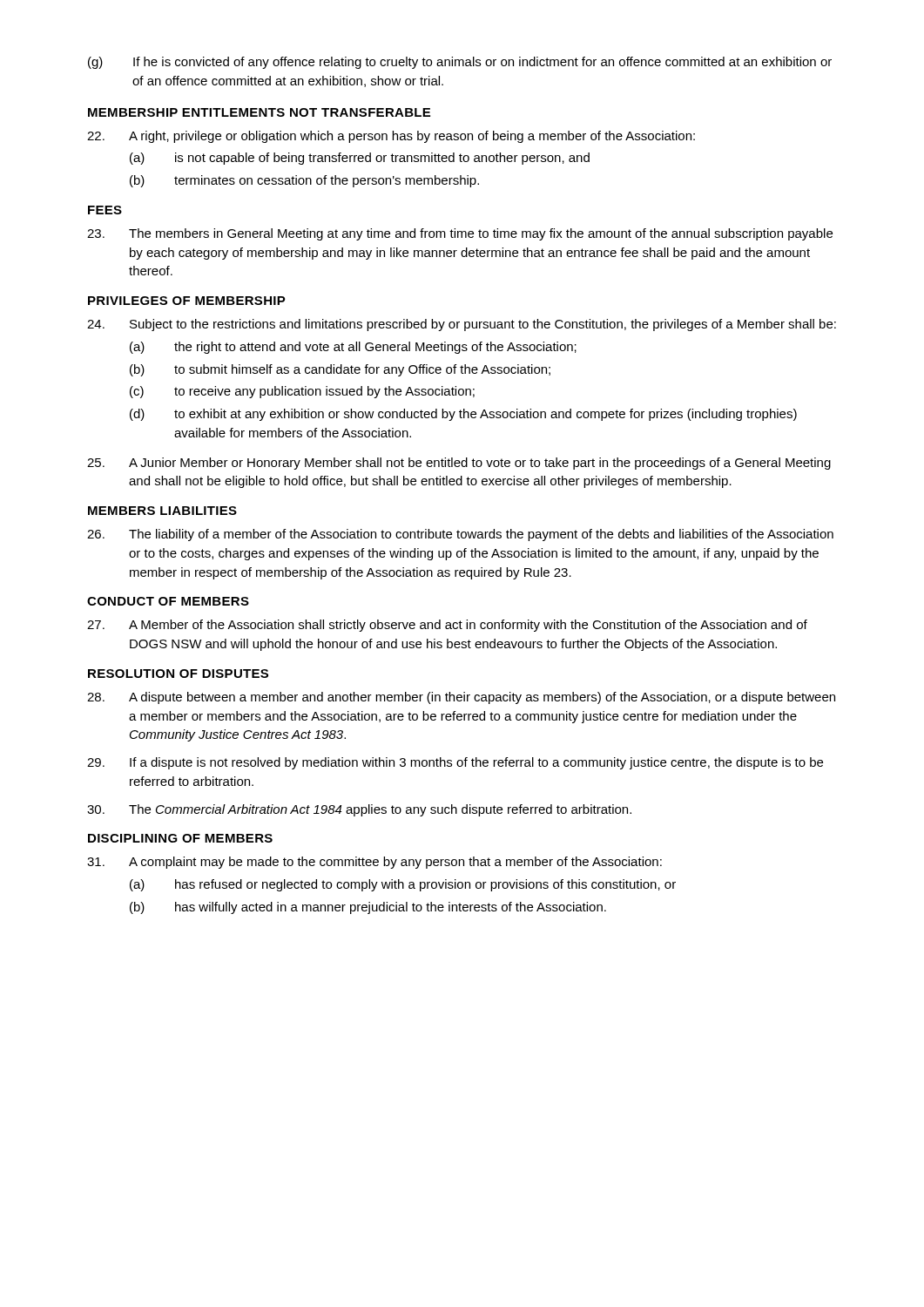Select the text block starting "(d) to exhibit at any exhibition"
924x1307 pixels.
[x=483, y=423]
